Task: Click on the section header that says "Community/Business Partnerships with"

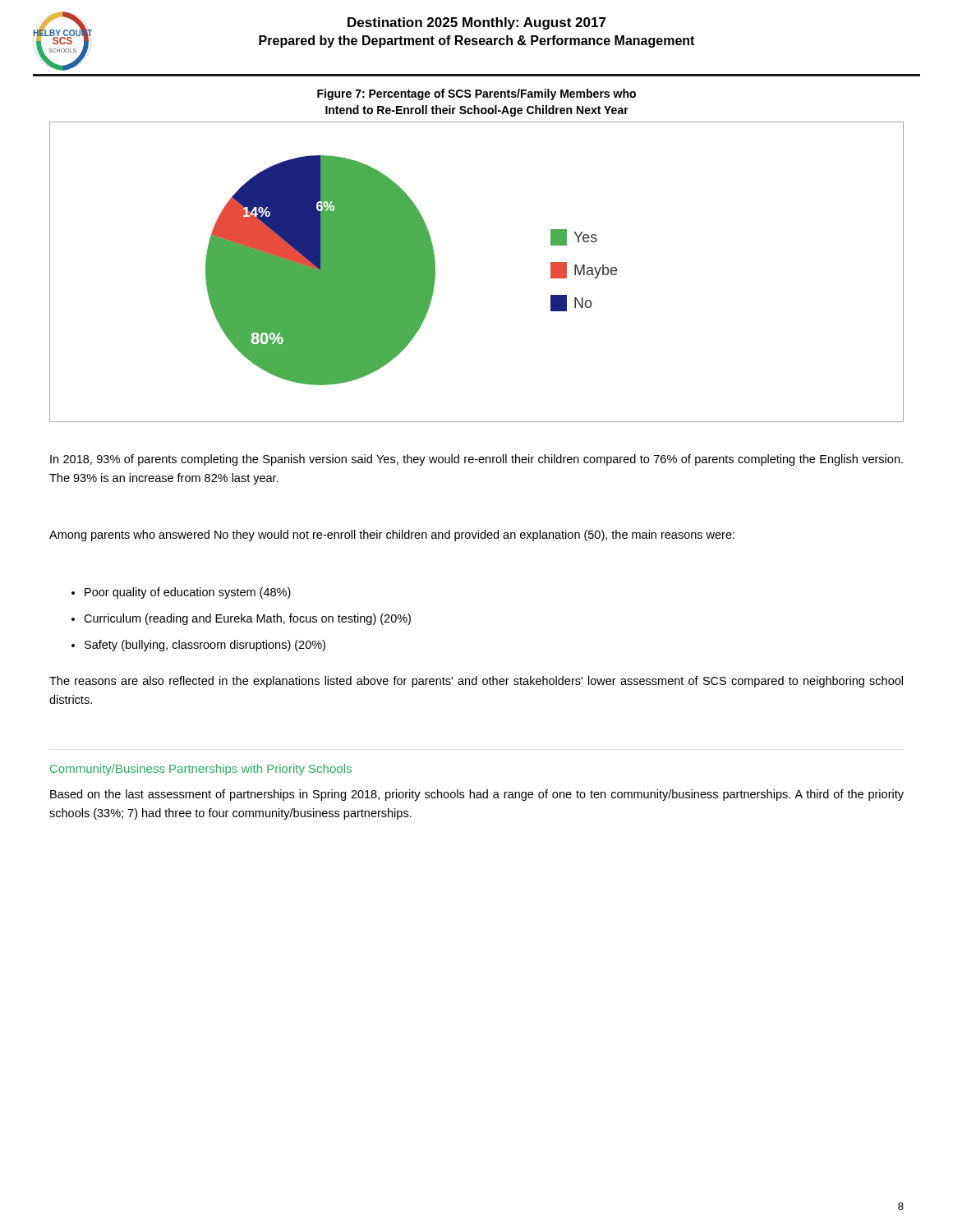Action: point(201,768)
